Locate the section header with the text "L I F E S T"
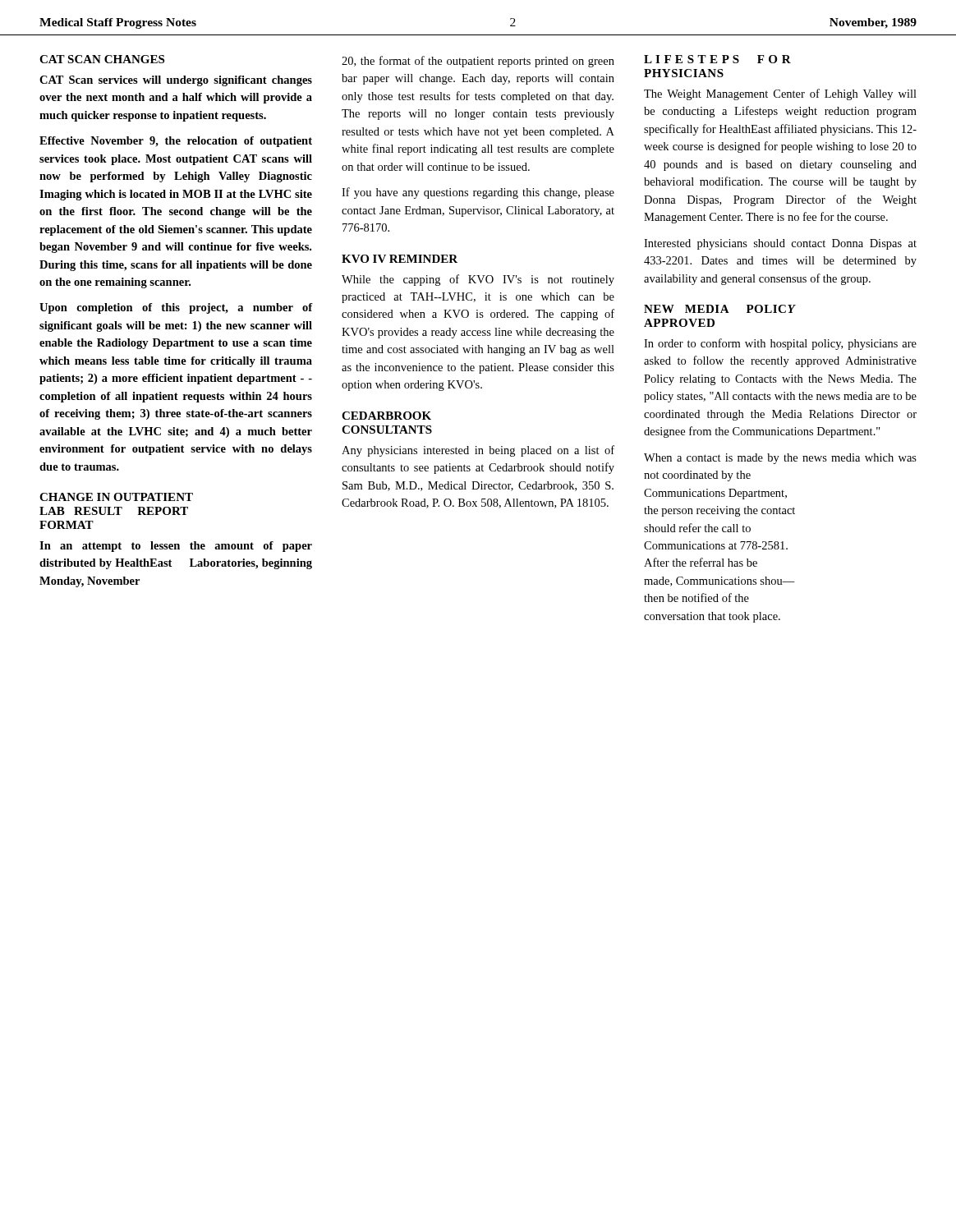The height and width of the screenshot is (1232, 956). pyautogui.click(x=717, y=66)
